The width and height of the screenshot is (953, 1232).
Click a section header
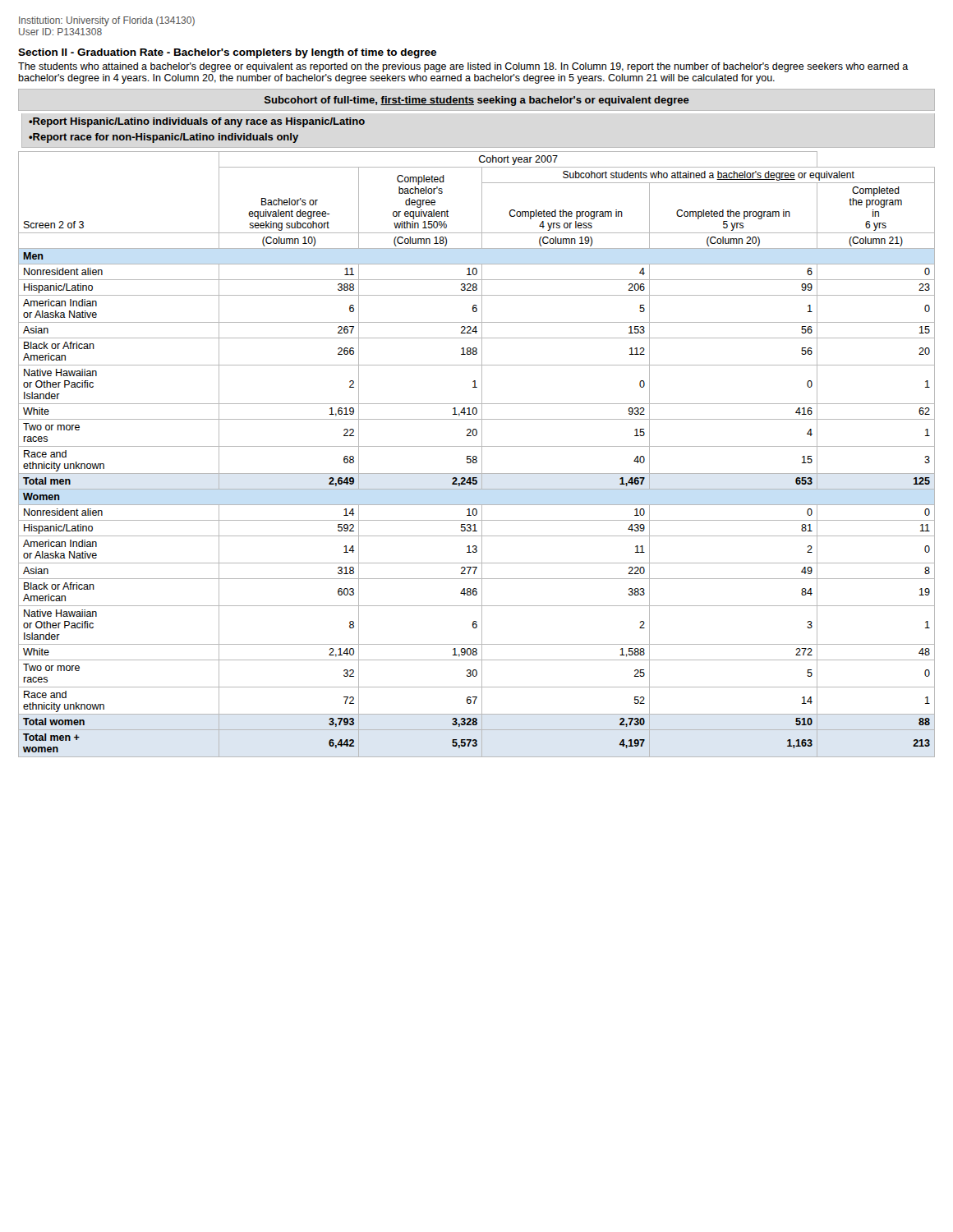coord(476,65)
